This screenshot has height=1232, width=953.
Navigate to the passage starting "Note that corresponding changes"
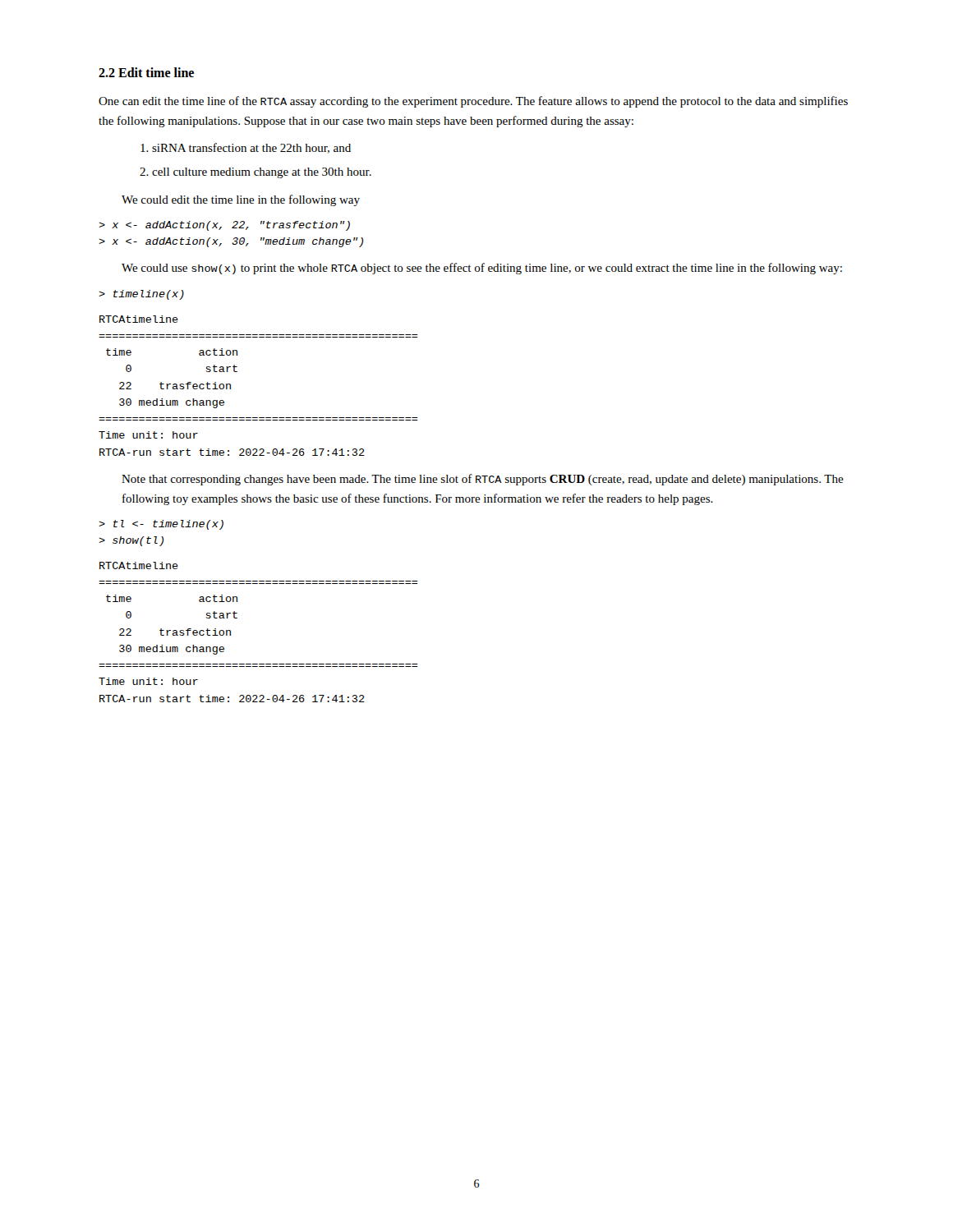tap(483, 488)
